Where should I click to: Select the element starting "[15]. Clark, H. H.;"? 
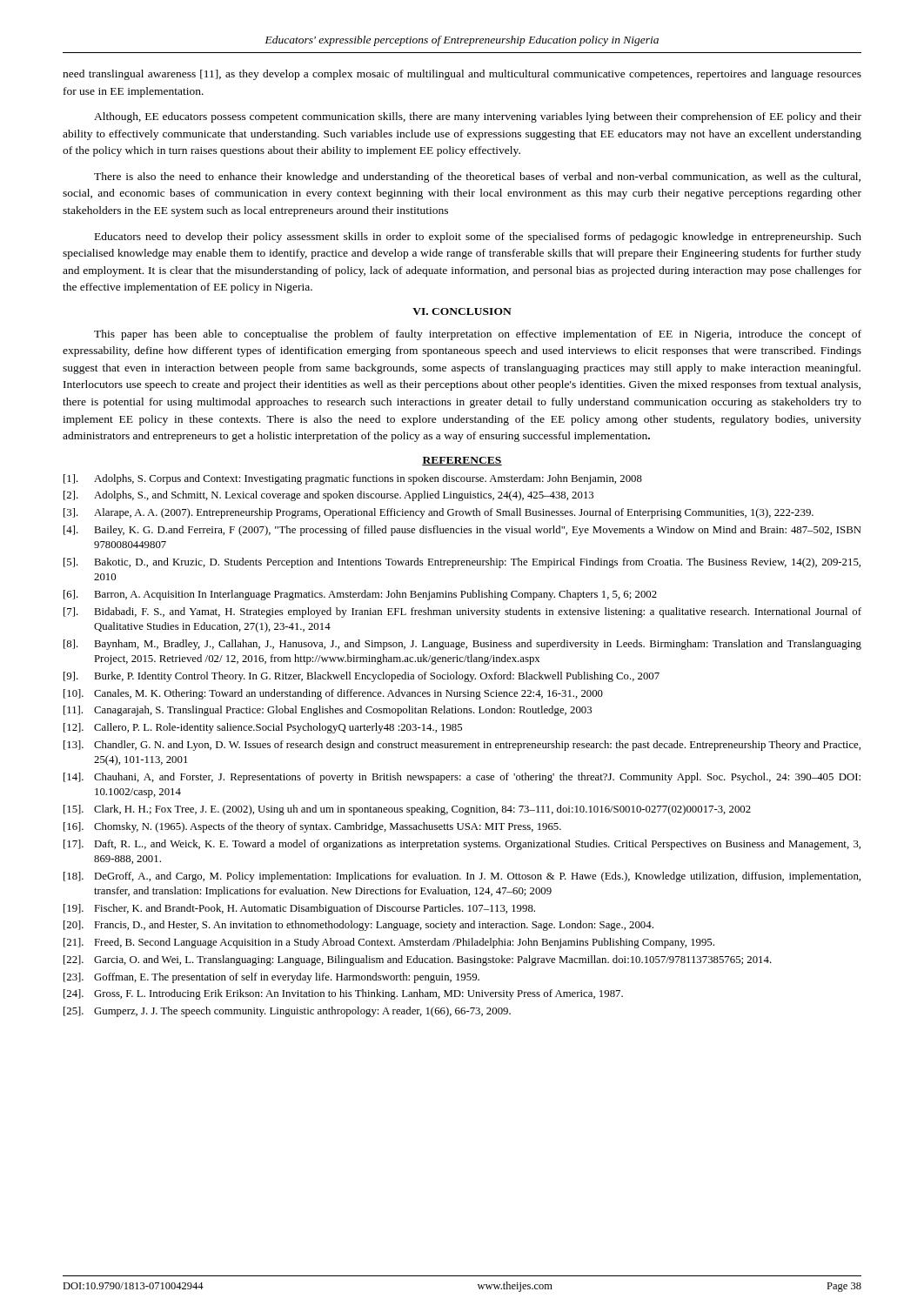pos(462,810)
